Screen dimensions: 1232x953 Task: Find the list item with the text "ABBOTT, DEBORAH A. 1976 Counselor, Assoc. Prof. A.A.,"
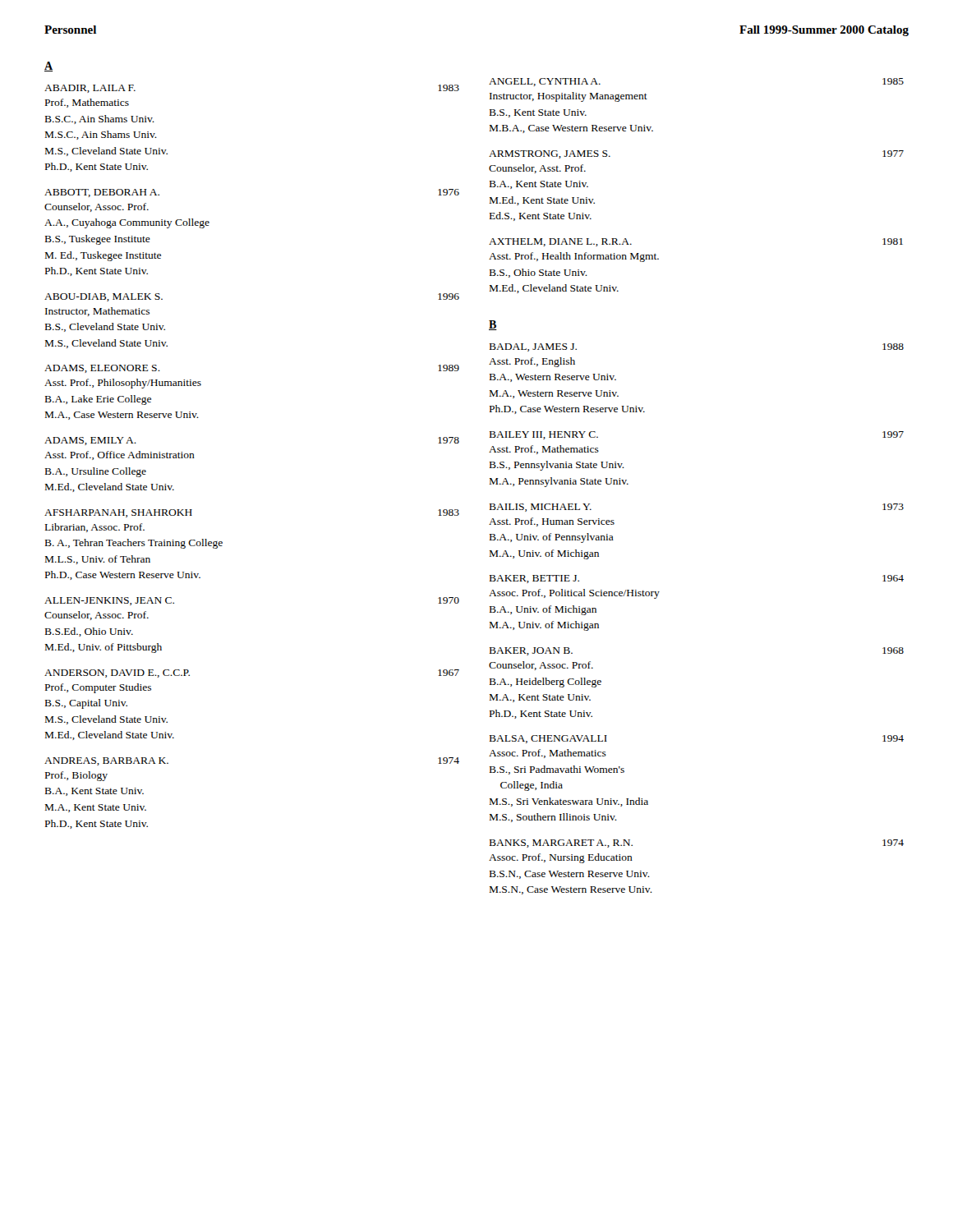104,193
